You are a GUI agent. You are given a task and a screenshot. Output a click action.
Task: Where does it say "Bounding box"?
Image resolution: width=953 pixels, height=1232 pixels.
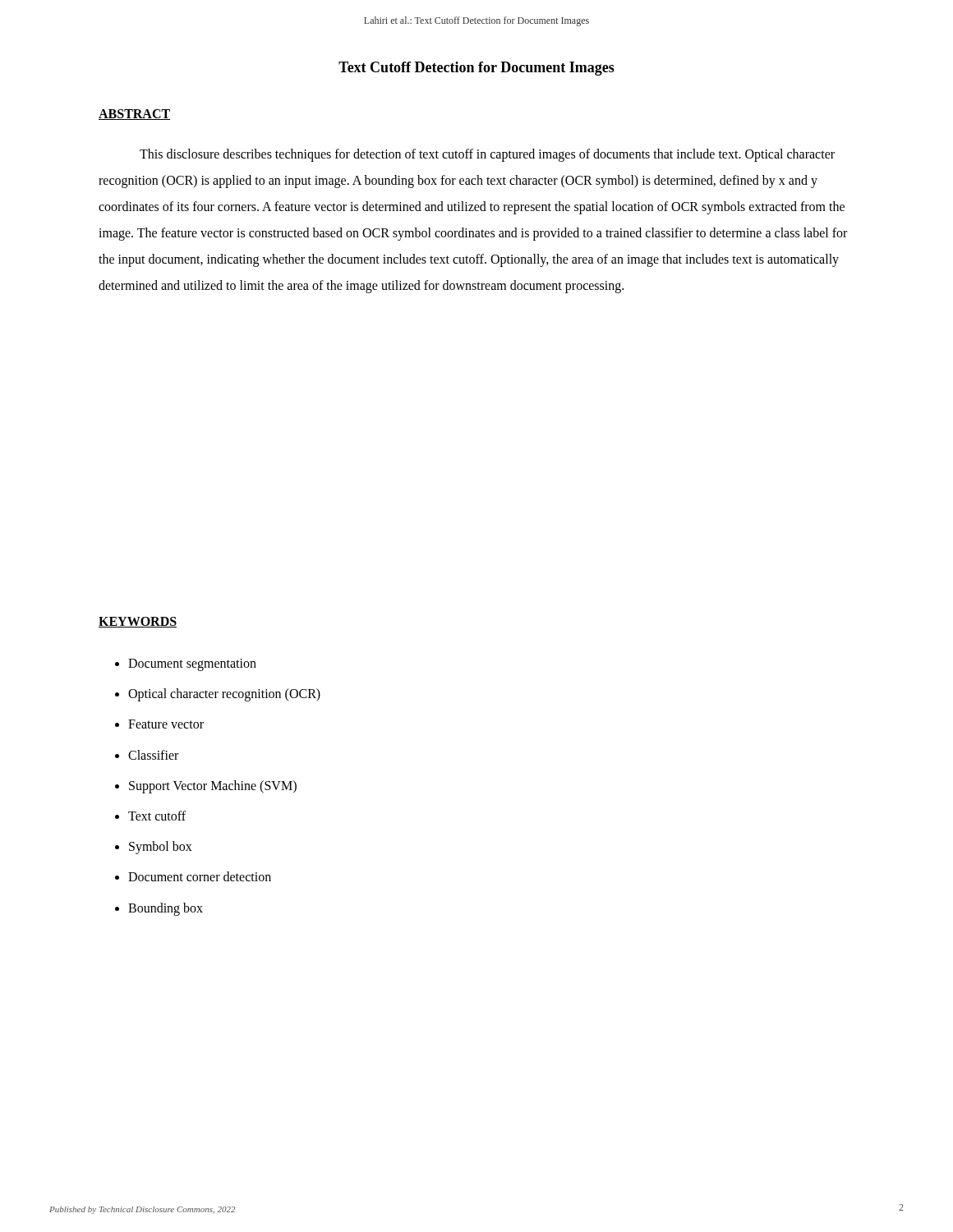166,908
